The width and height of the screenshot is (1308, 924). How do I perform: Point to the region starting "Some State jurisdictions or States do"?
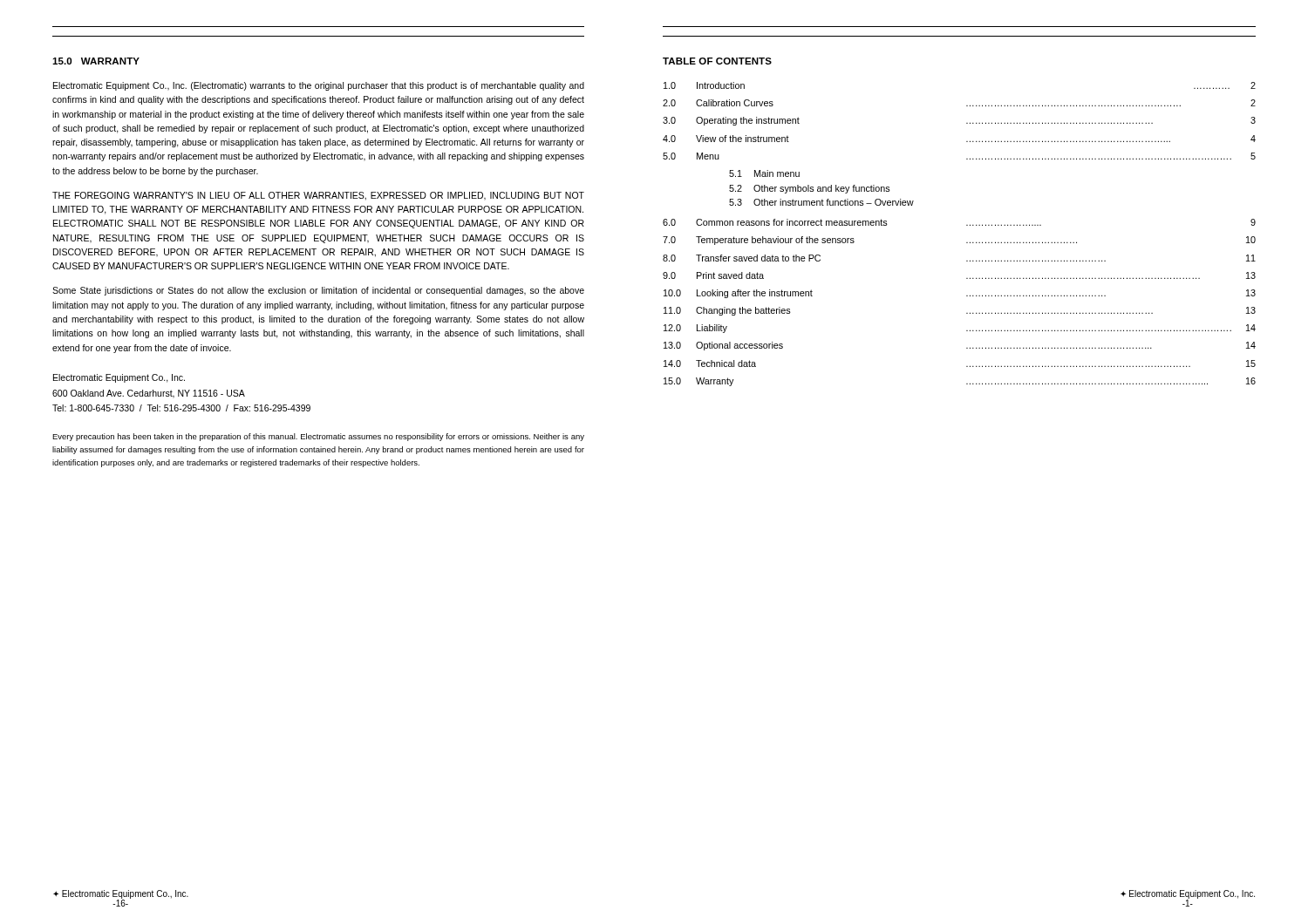[318, 319]
